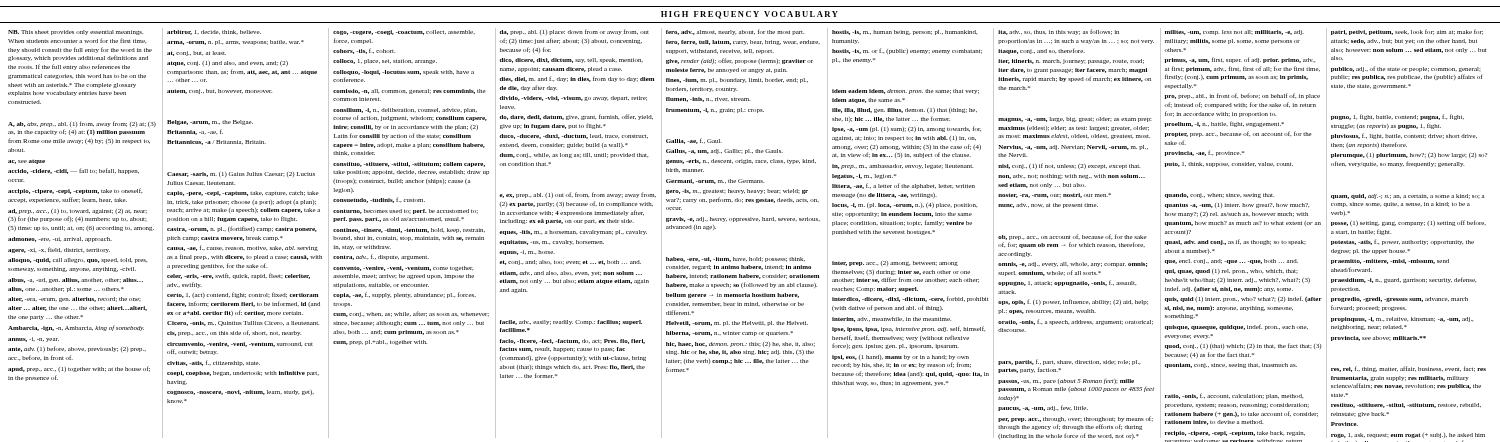Point to the block beginning "milites, -um, comp. less not all; millitaris,"

[1243, 233]
